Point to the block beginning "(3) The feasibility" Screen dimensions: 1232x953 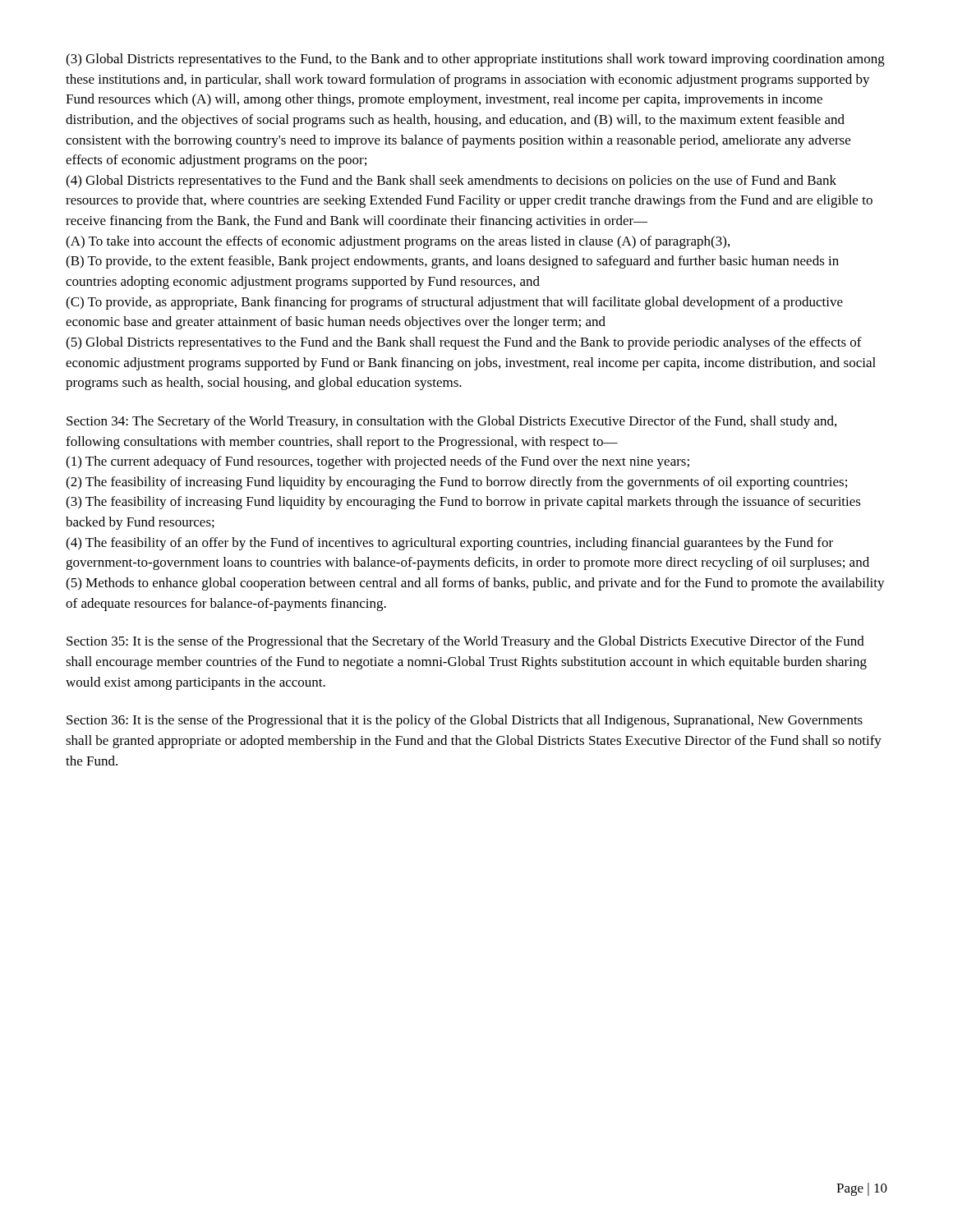(463, 512)
